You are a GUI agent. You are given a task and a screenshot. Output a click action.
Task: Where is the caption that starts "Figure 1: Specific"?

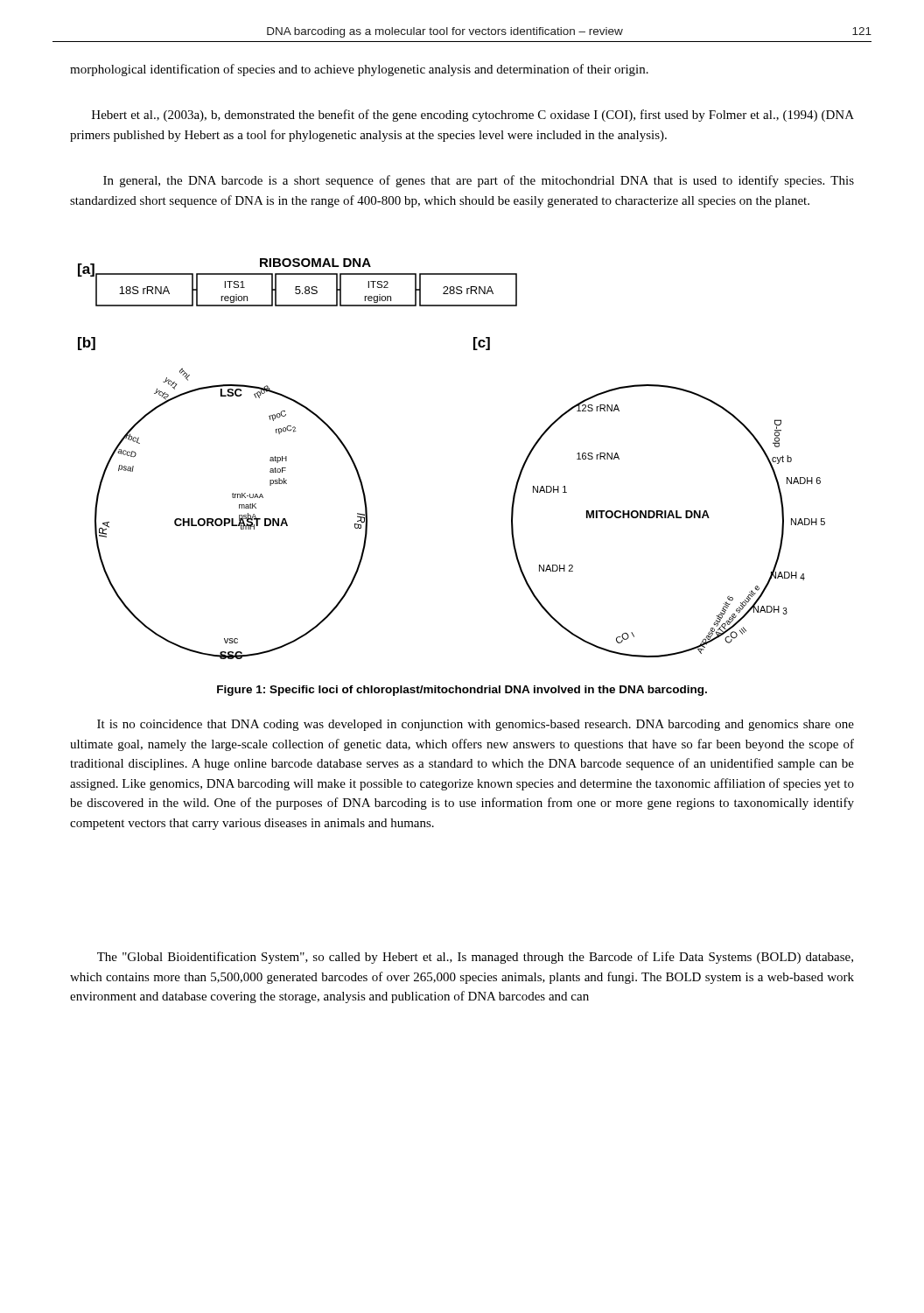[462, 689]
